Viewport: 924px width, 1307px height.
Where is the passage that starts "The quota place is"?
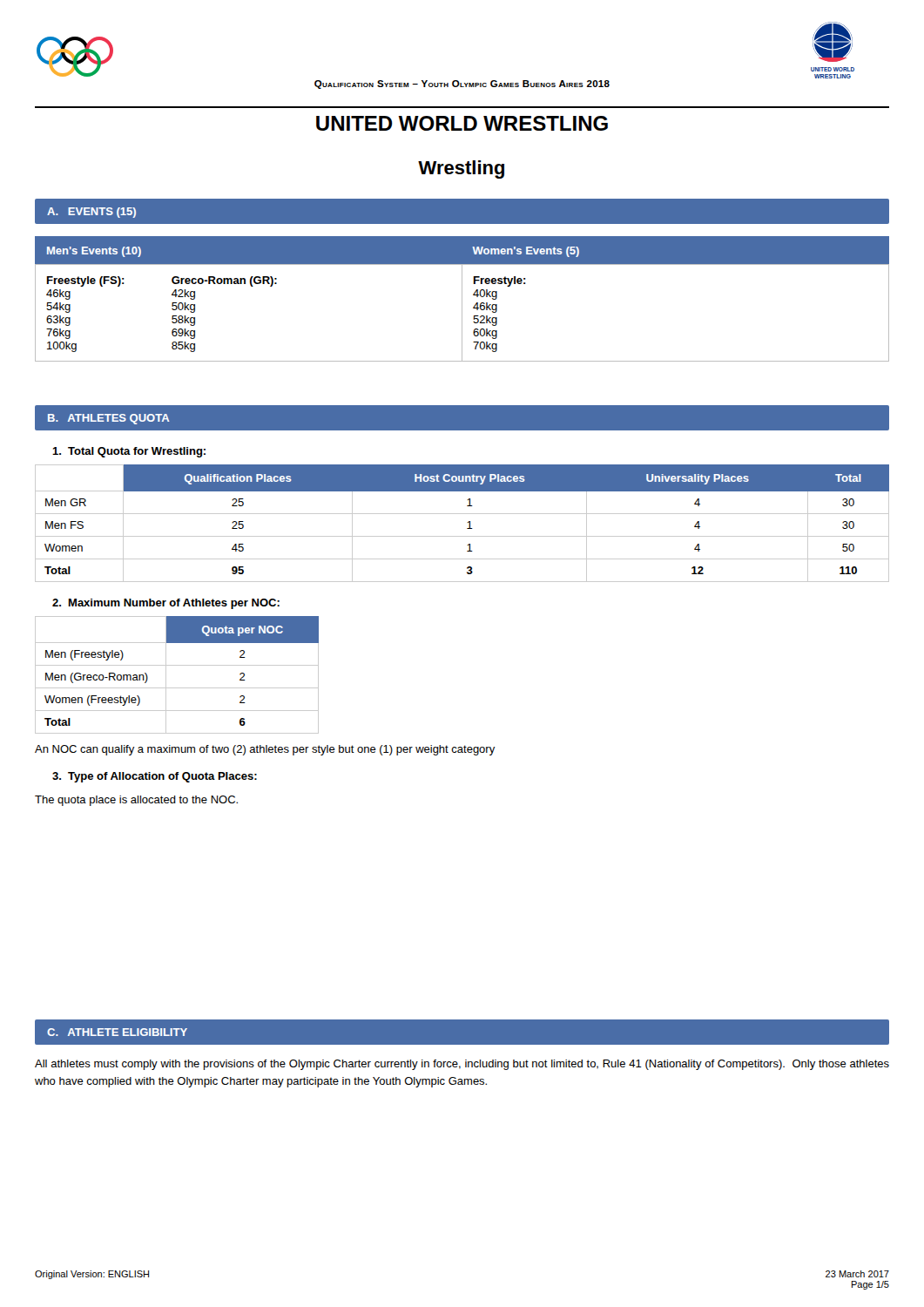(x=137, y=799)
